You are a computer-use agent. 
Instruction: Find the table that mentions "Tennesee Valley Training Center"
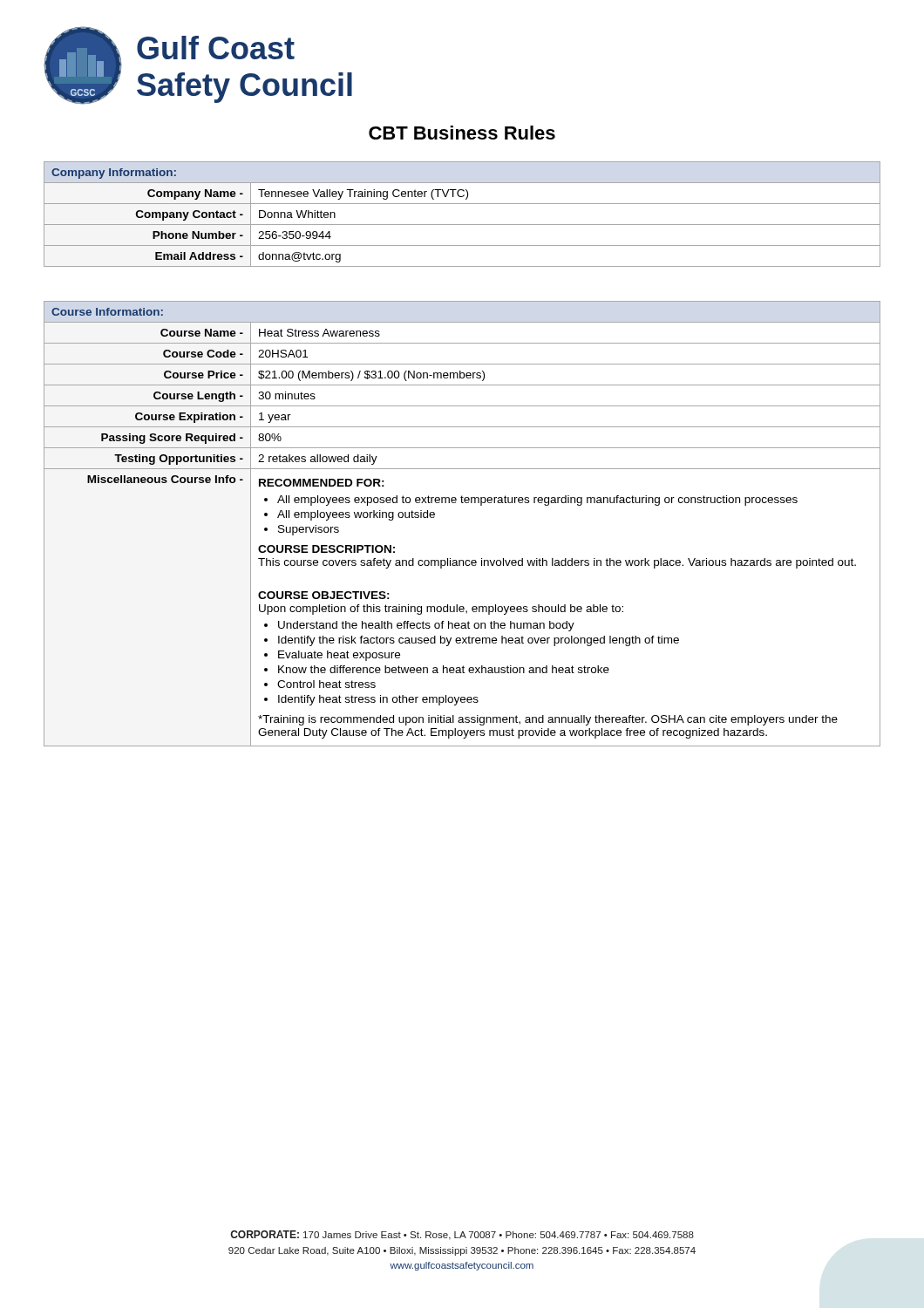point(462,214)
